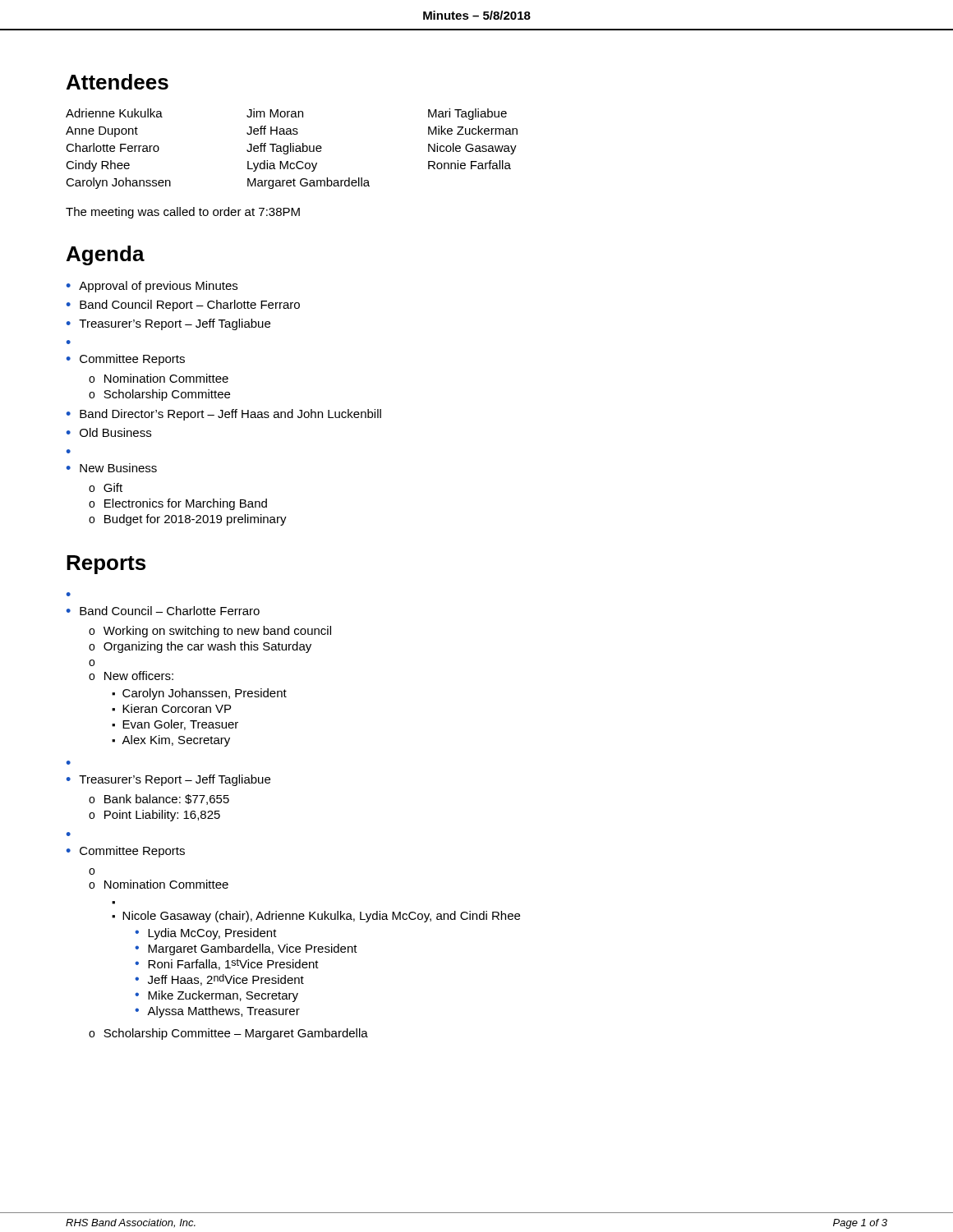The height and width of the screenshot is (1232, 953).
Task: Locate the block of text that opens with "o New officers: Carolyn Johanssen, President Kieran"
Action: 188,708
